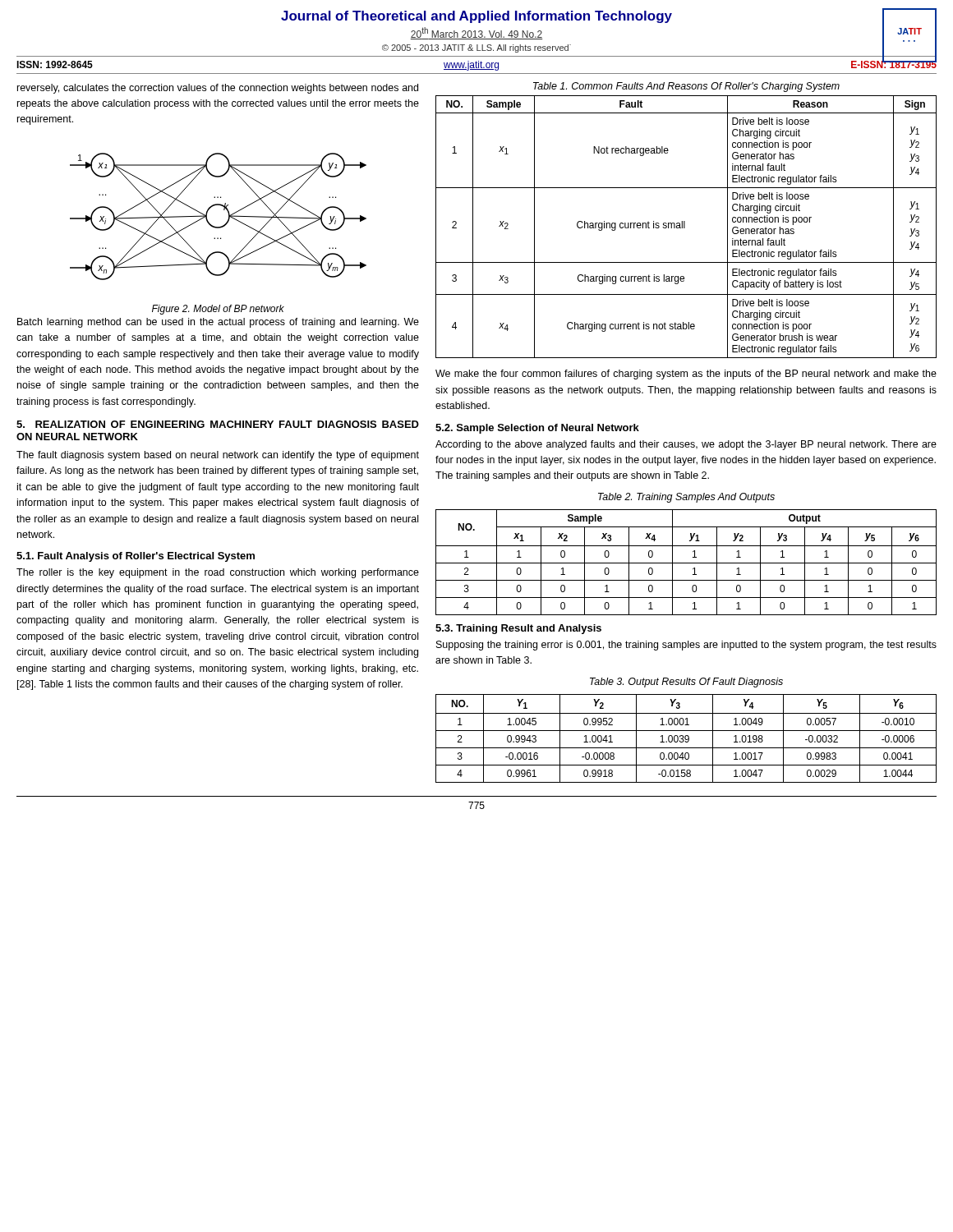953x1232 pixels.
Task: Navigate to the text starting "5.2. Sample Selection of Neural Network"
Action: click(537, 427)
